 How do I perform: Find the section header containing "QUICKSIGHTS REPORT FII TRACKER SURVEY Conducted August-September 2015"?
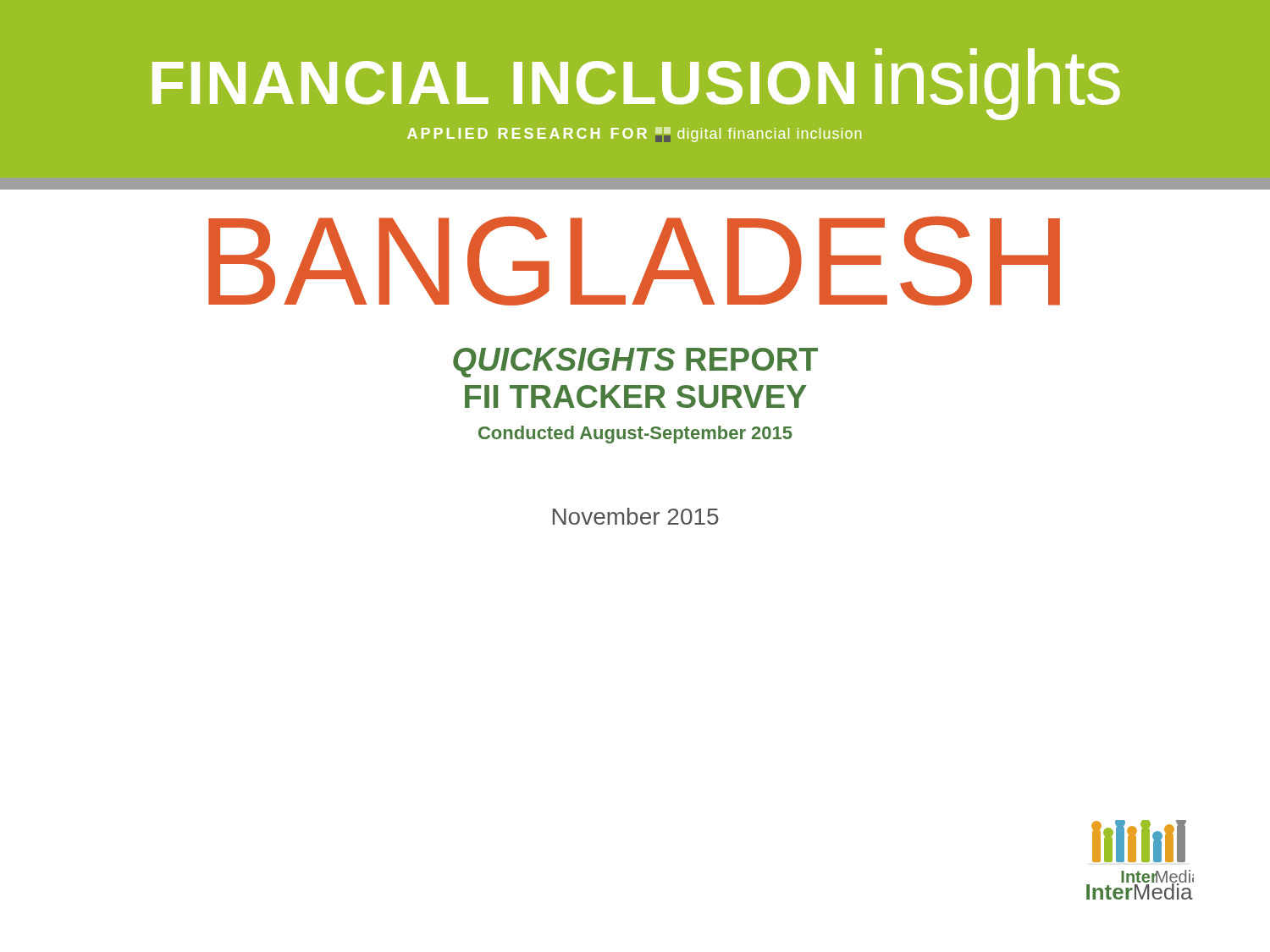tap(635, 393)
